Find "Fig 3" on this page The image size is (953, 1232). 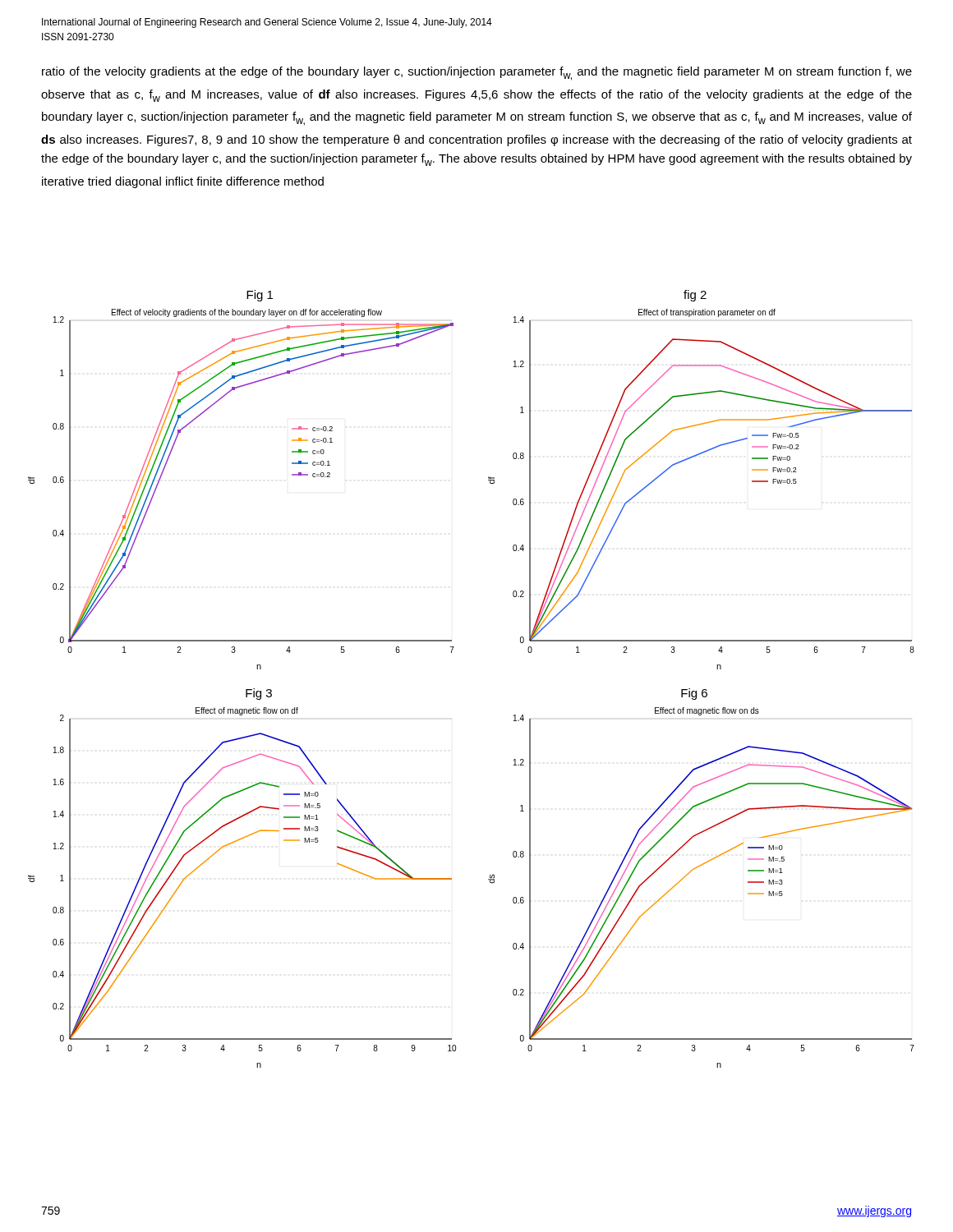[259, 693]
